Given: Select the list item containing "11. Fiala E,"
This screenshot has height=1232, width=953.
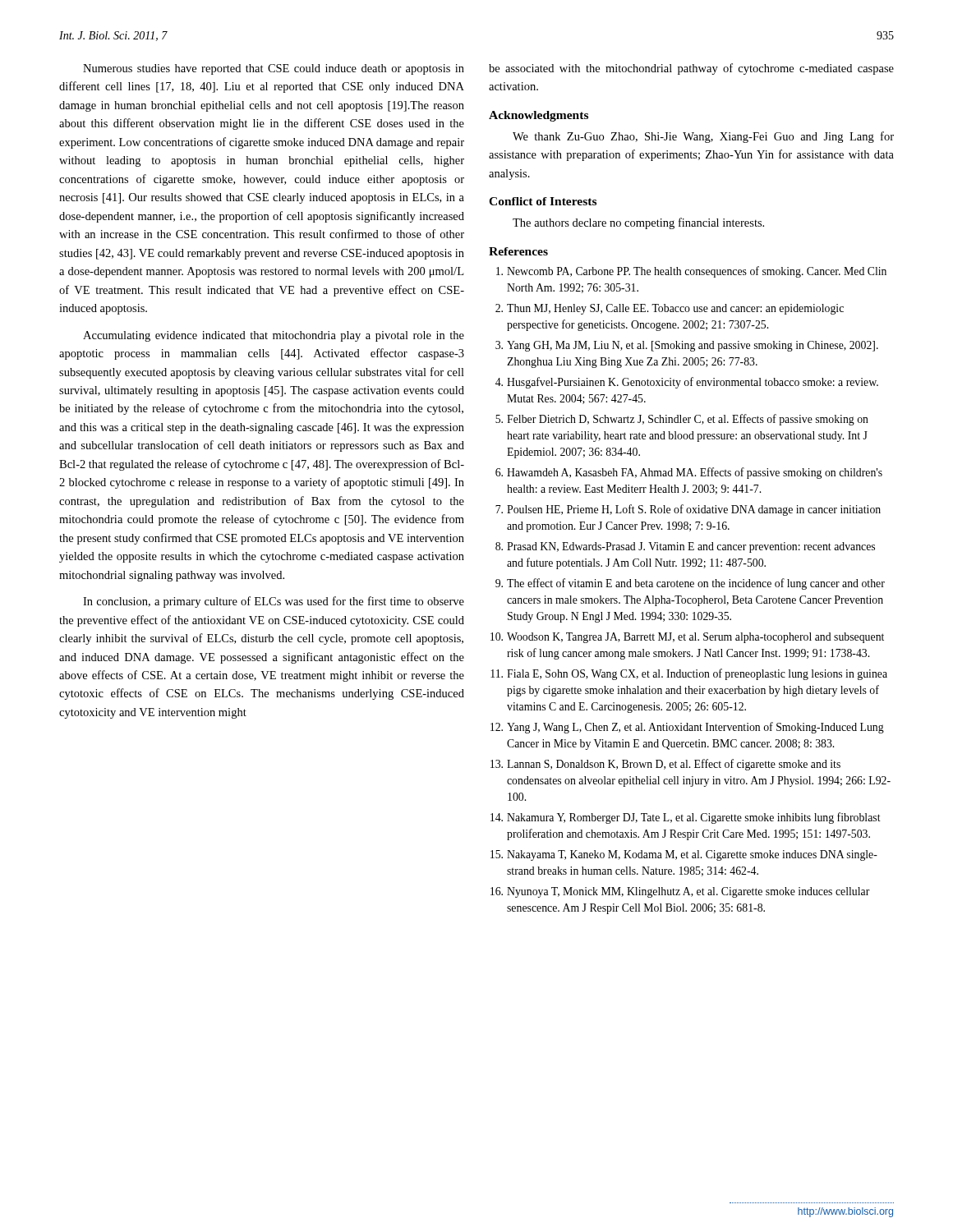Looking at the screenshot, I should click(691, 691).
